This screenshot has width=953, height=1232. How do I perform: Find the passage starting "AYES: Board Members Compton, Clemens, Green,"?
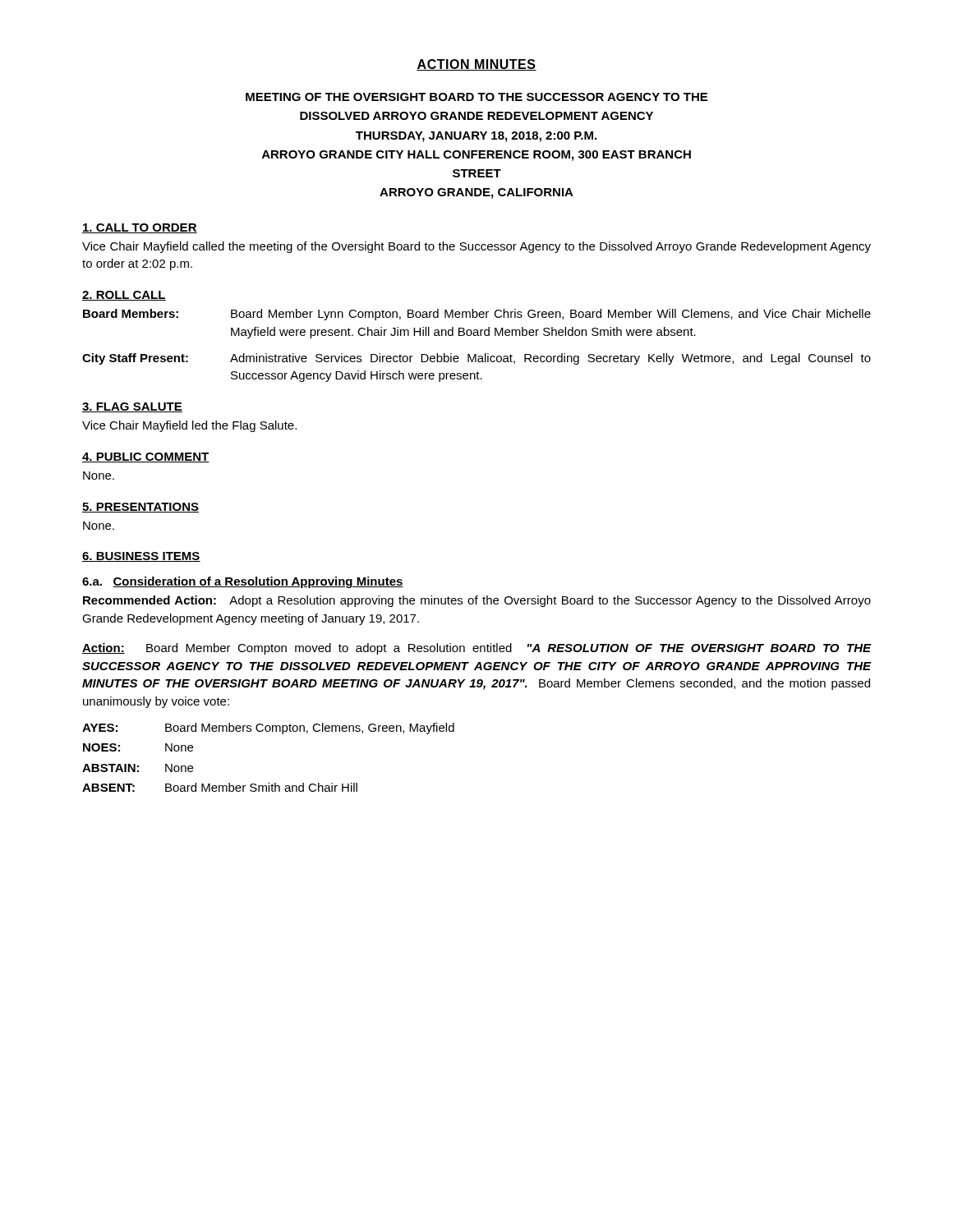click(268, 729)
